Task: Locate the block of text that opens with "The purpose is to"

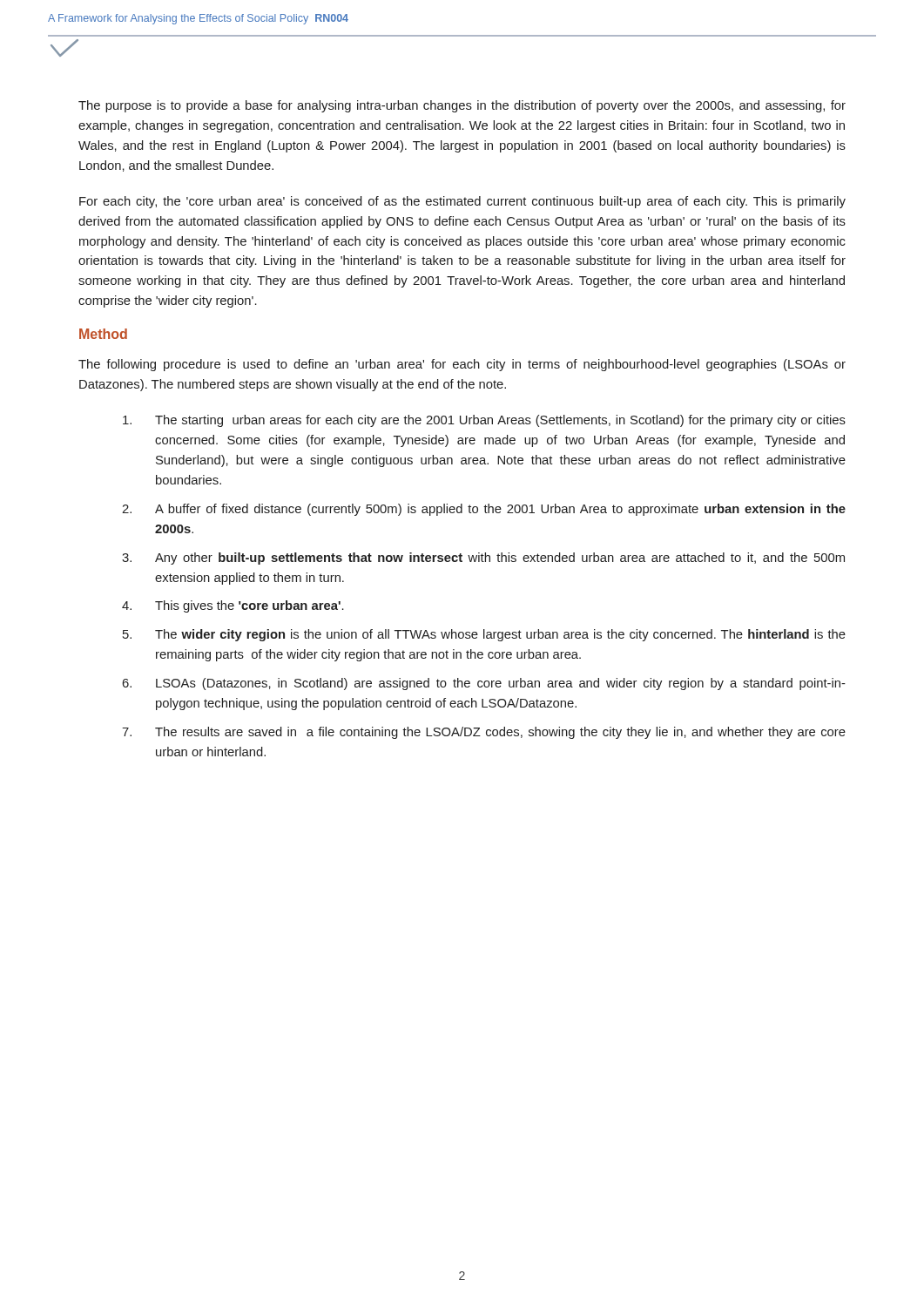Action: tap(462, 135)
